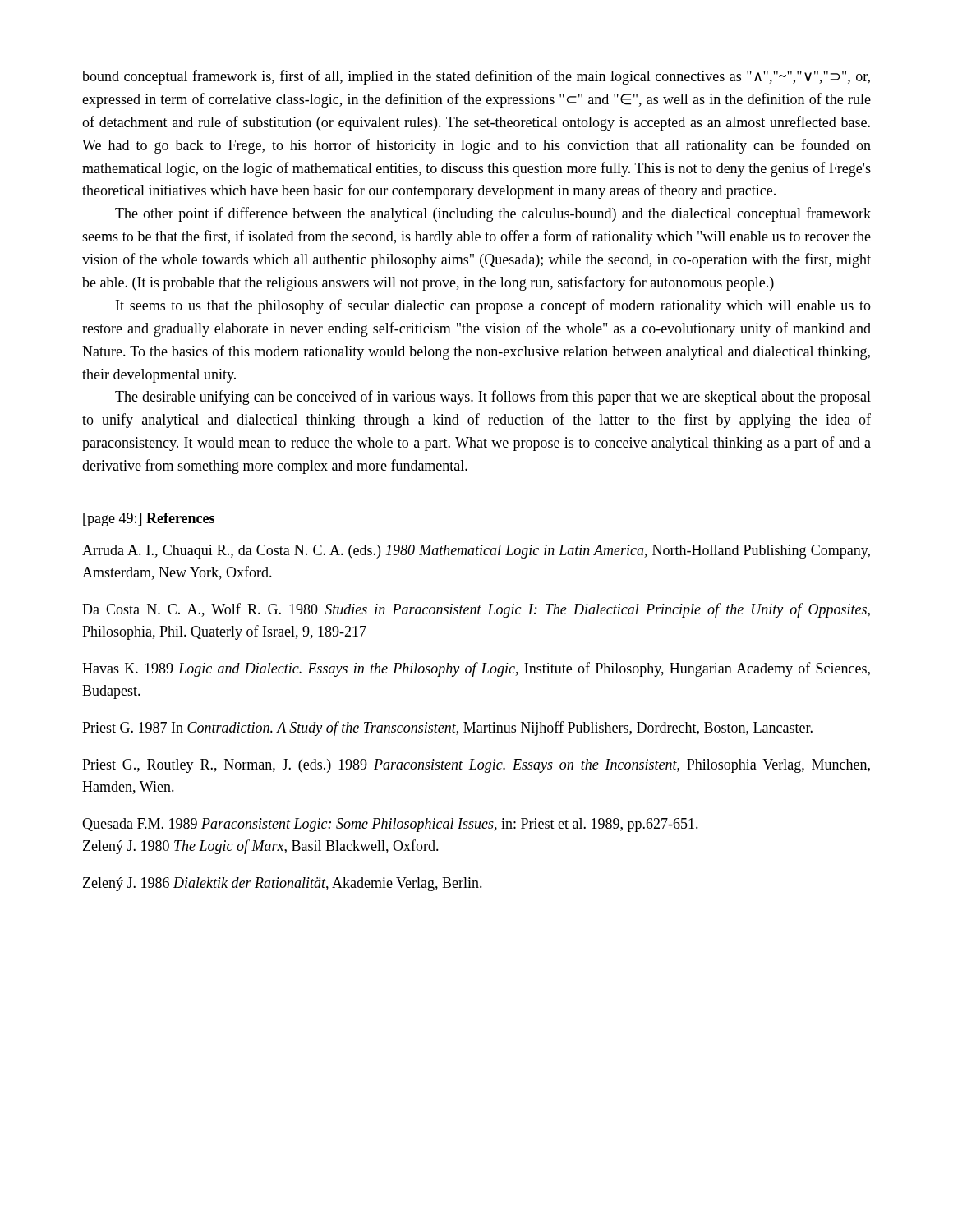Navigate to the region starting "Zelený J. 1986 Dialektik der"

click(282, 883)
